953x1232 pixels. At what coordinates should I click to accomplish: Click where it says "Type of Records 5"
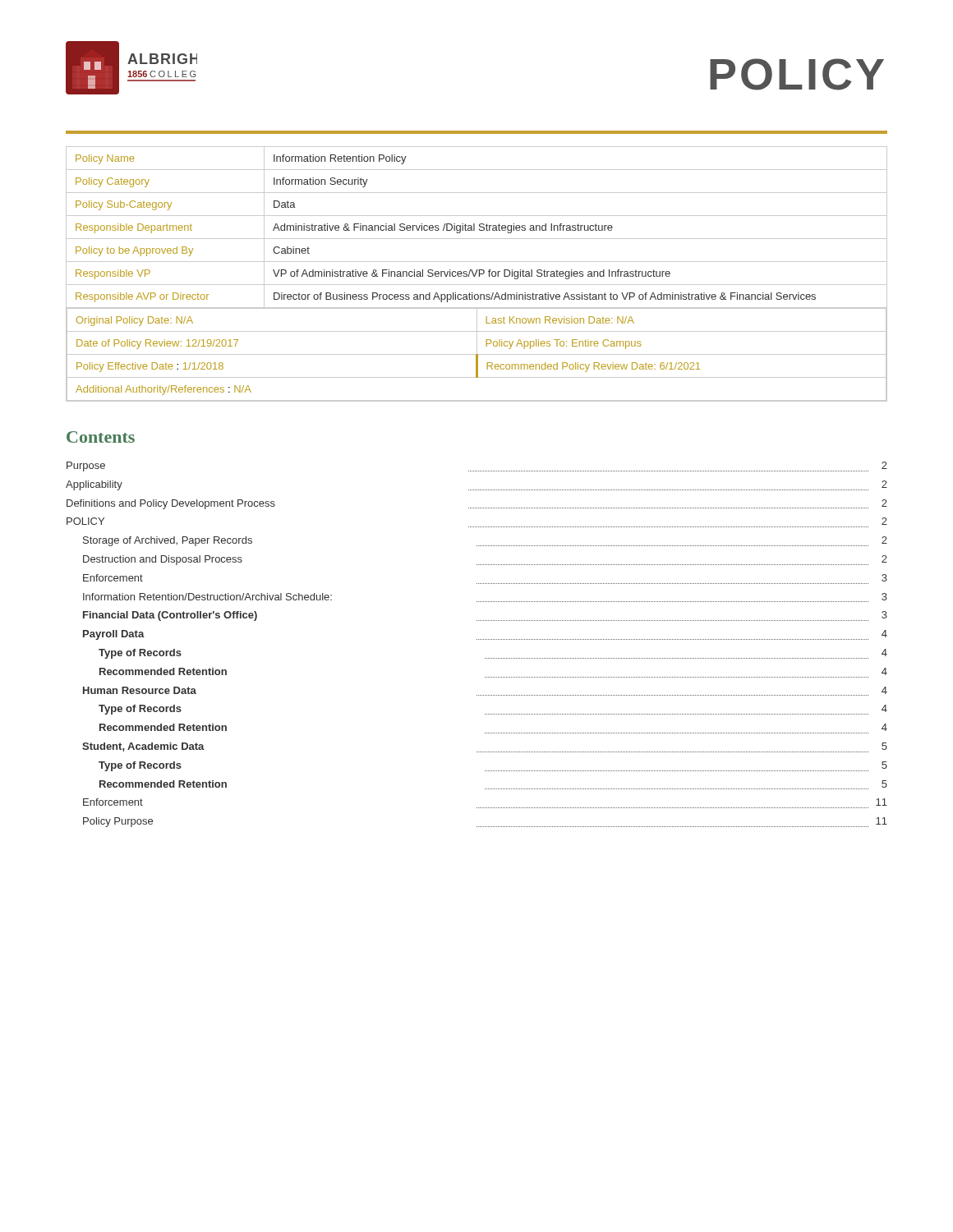[493, 766]
